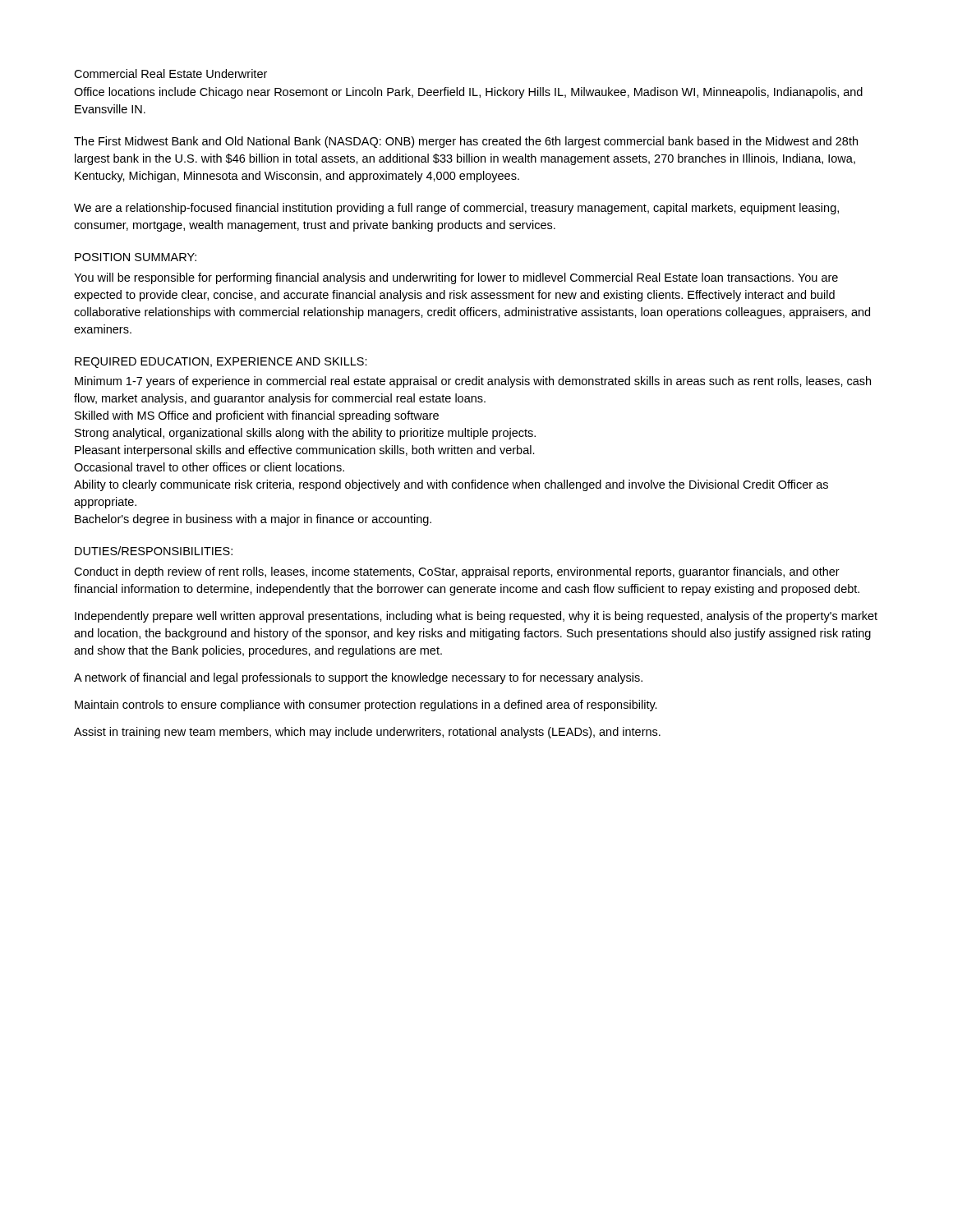953x1232 pixels.
Task: Navigate to the element starting "Maintain controls to ensure compliance with"
Action: point(366,704)
